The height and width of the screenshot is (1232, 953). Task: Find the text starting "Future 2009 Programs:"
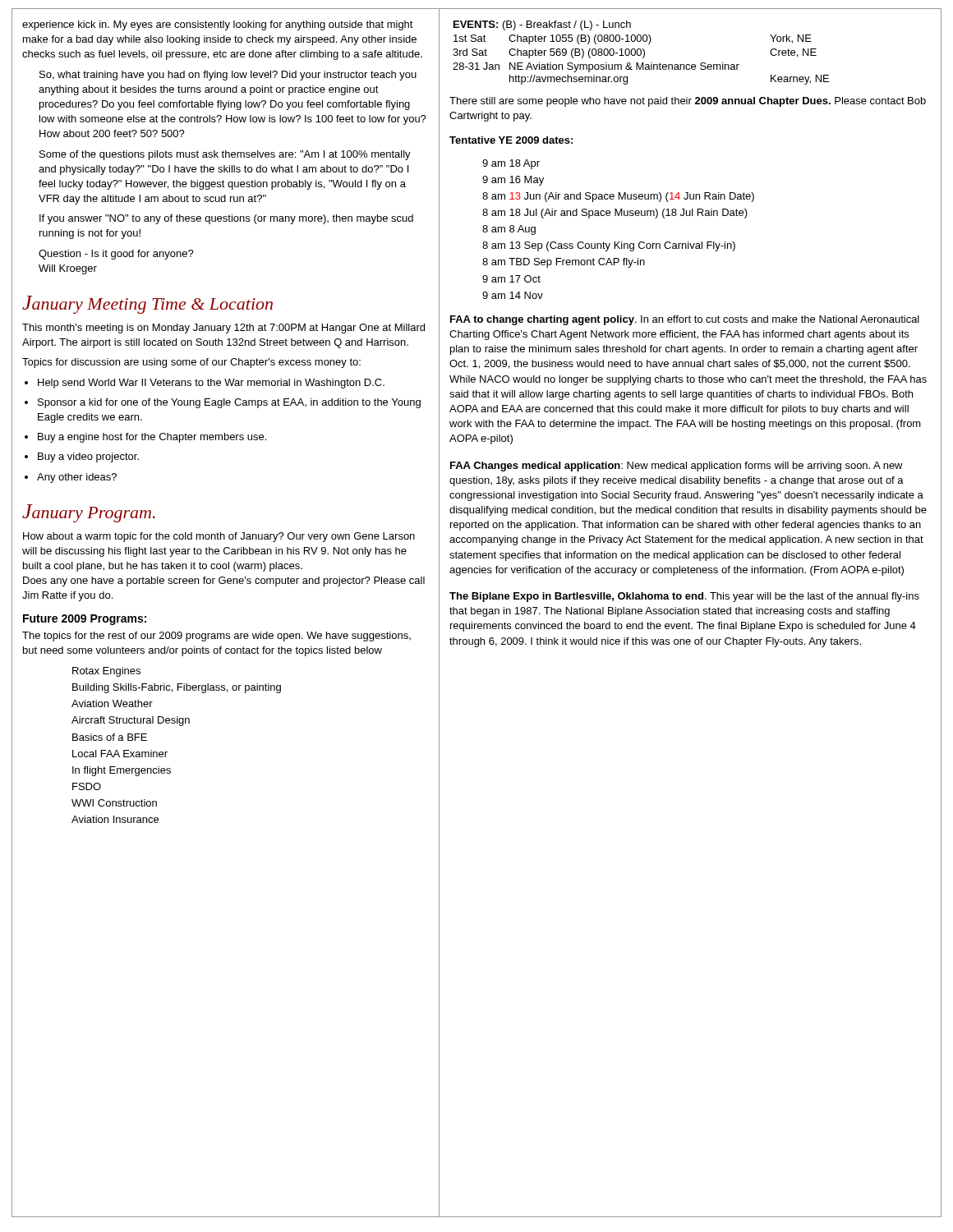(85, 620)
